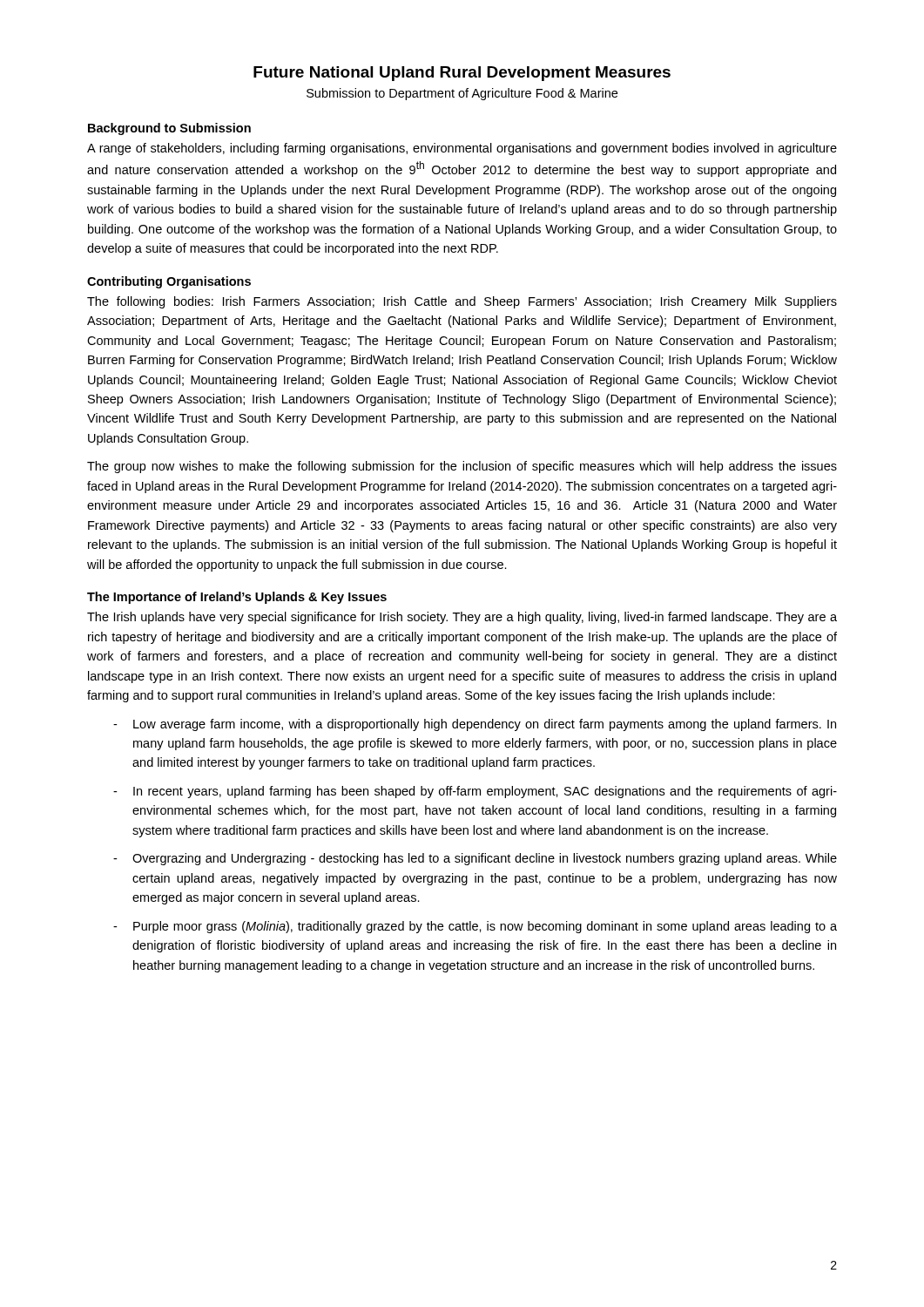Point to the block beginning "- In recent years,"

pyautogui.click(x=462, y=811)
